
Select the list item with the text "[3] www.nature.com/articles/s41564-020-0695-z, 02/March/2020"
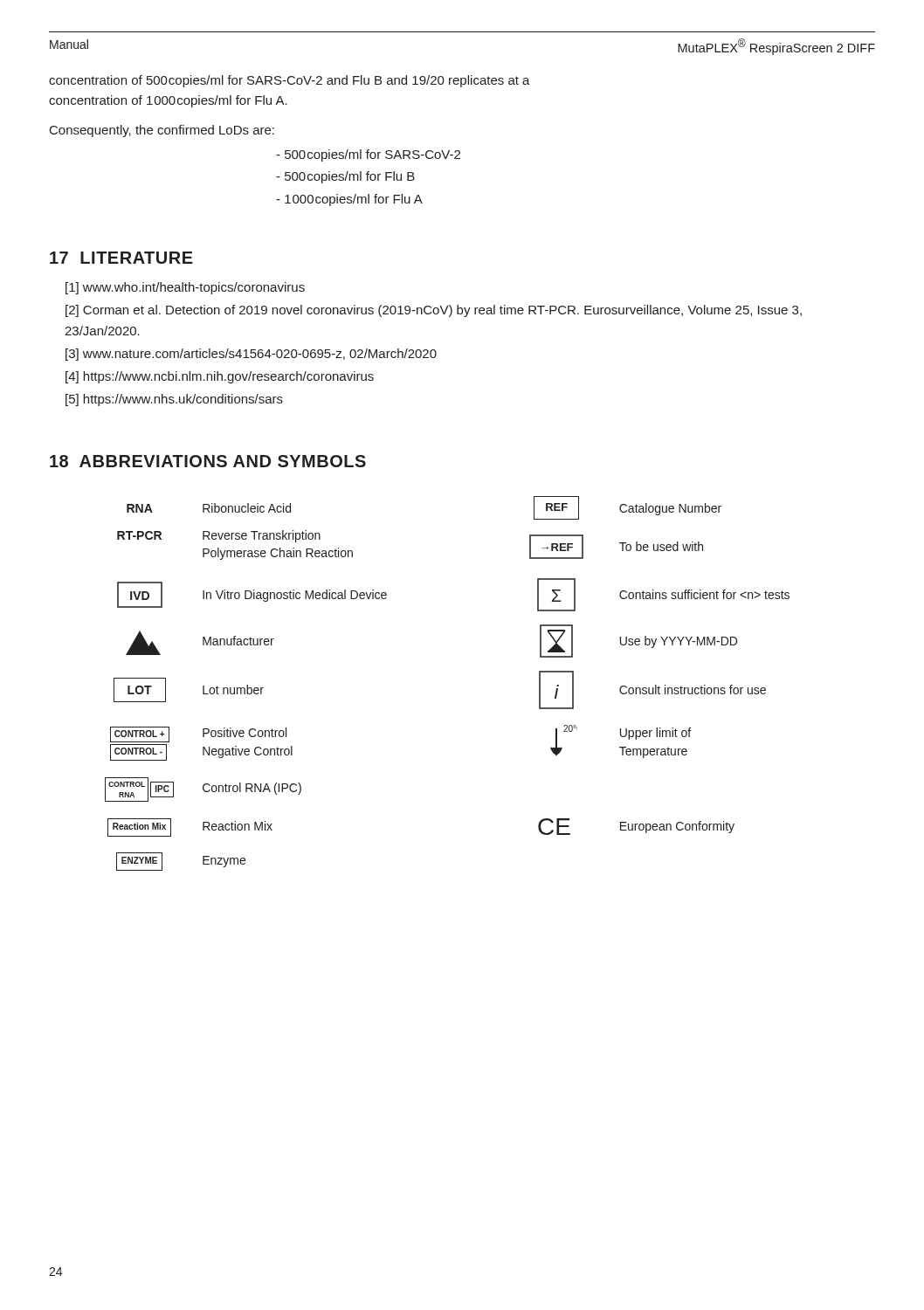pos(251,354)
